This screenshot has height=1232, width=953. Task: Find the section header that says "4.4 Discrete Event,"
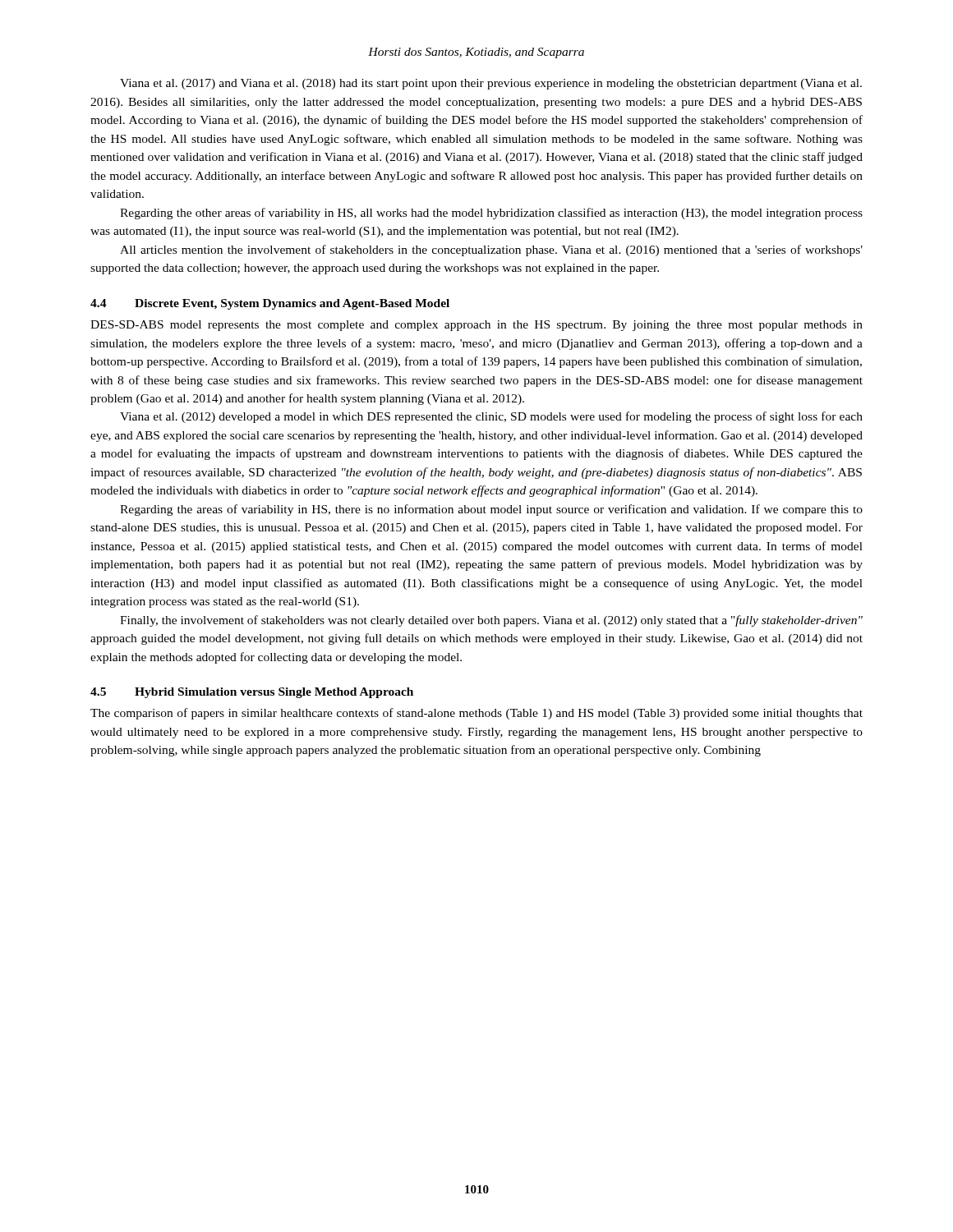tap(270, 303)
